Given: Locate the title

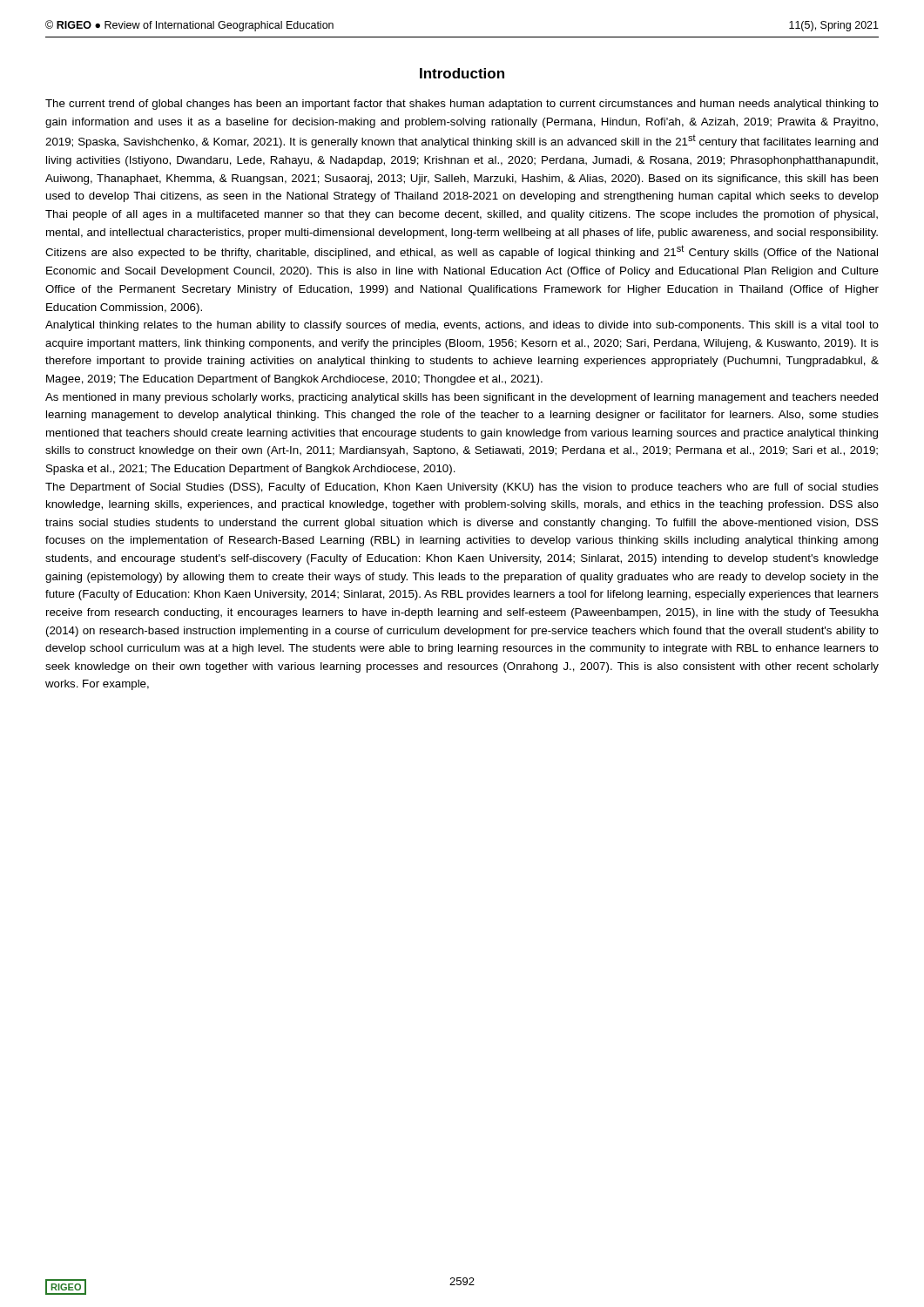Looking at the screenshot, I should point(462,74).
